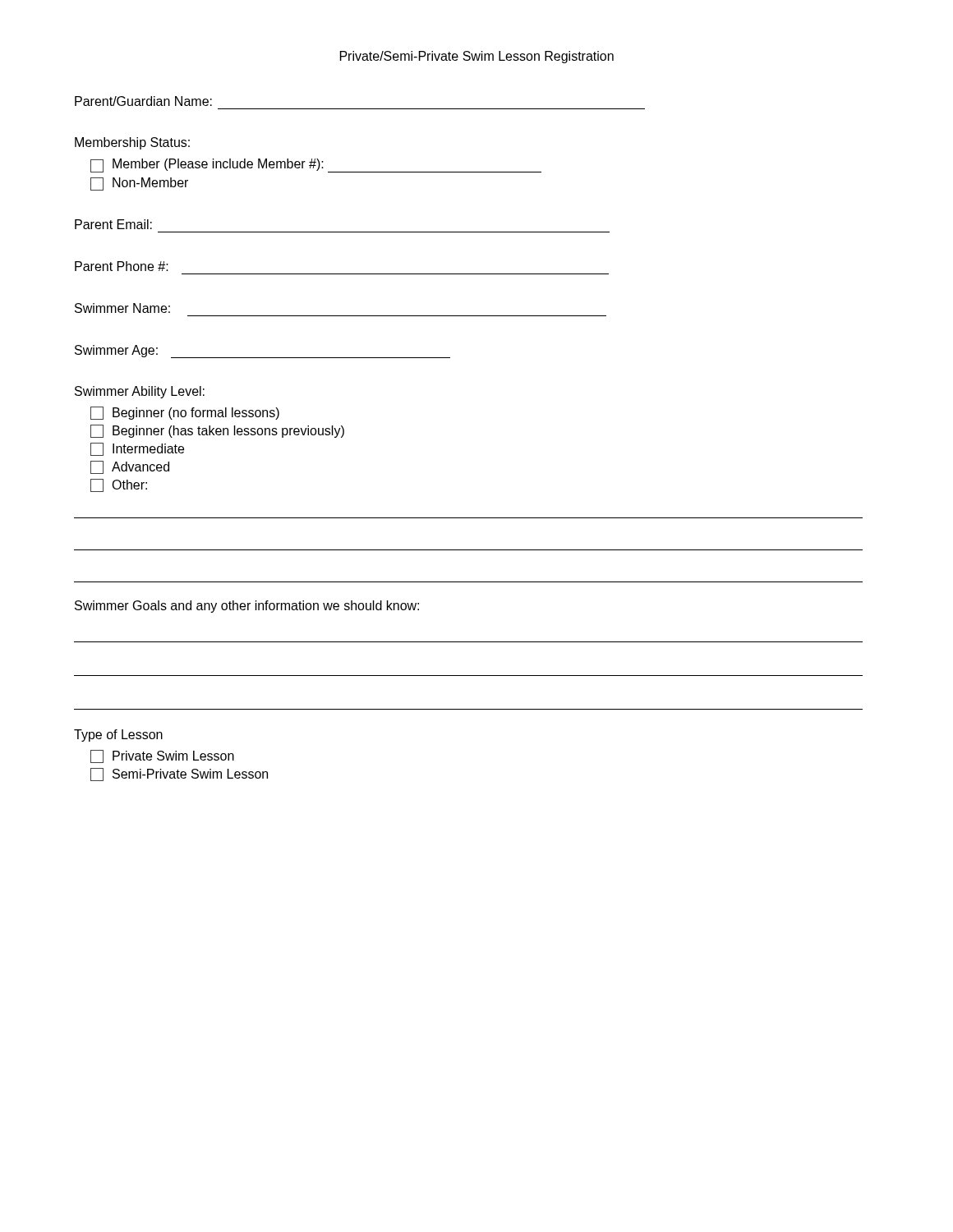Point to "Parent Phone #:"
The image size is (953, 1232).
point(476,267)
